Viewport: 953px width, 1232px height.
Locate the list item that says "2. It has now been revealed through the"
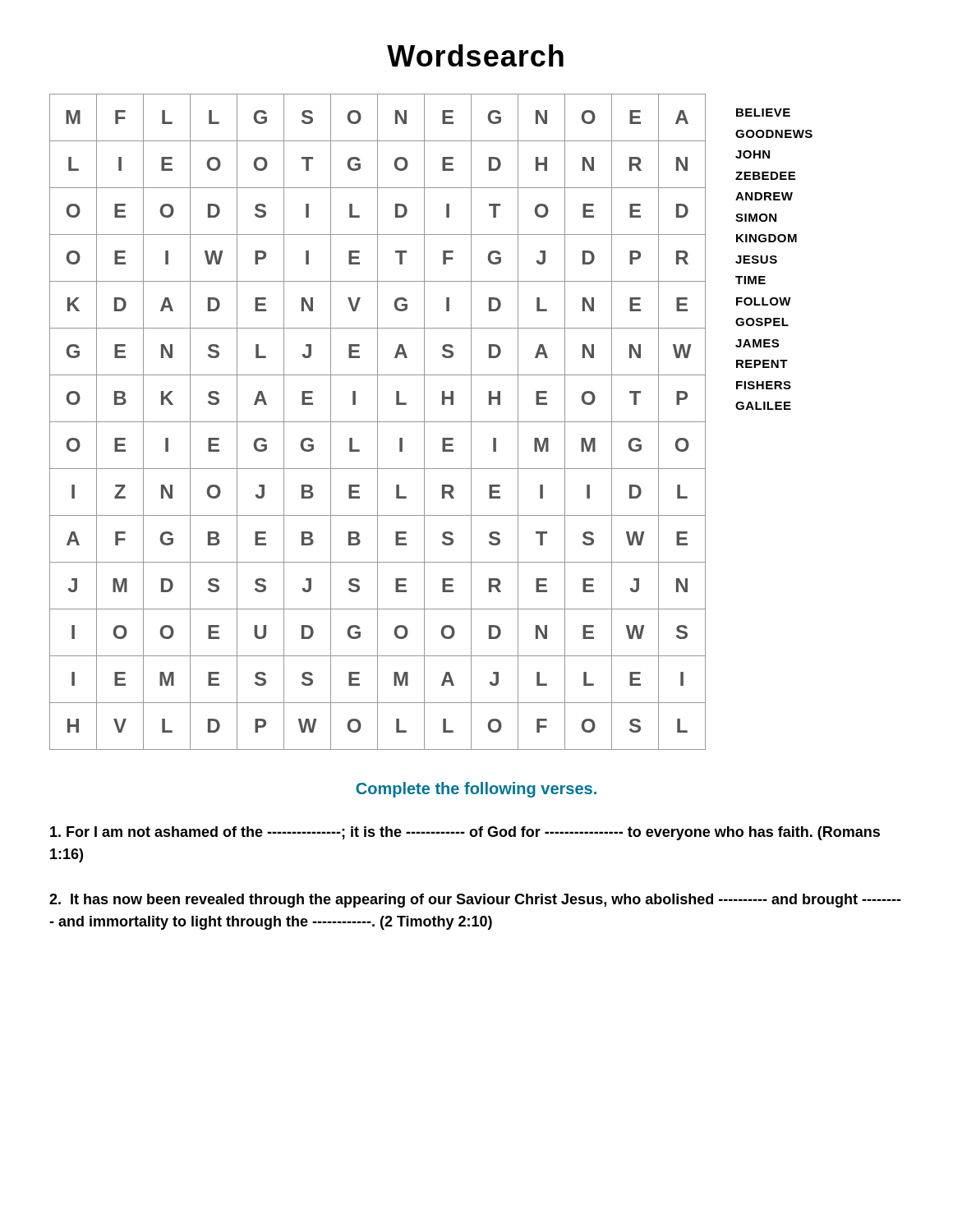[x=475, y=910]
